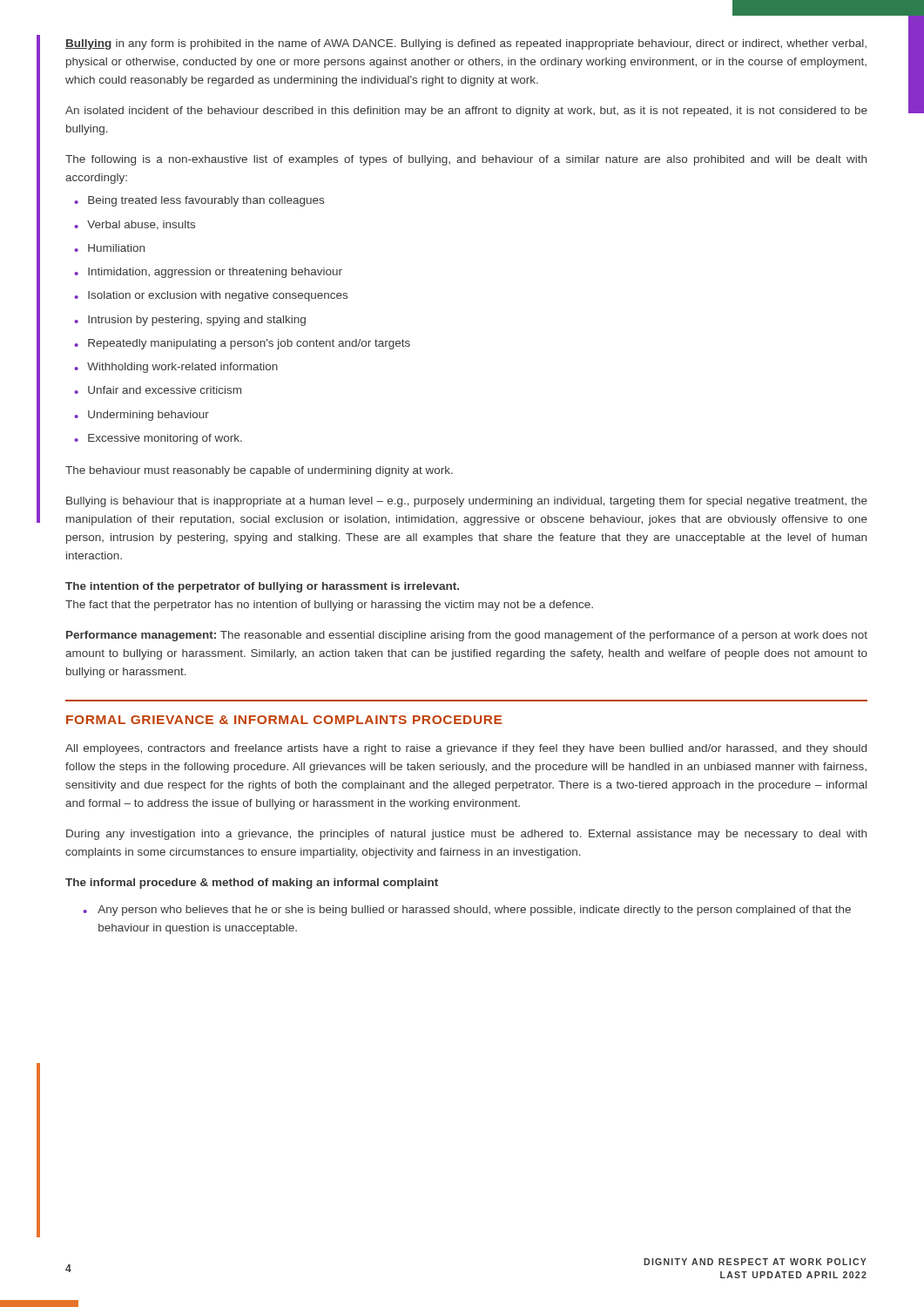This screenshot has height=1307, width=924.
Task: Locate the section header that opens with "FORMAL GRIEVANCE & INFORMAL"
Action: tap(284, 720)
